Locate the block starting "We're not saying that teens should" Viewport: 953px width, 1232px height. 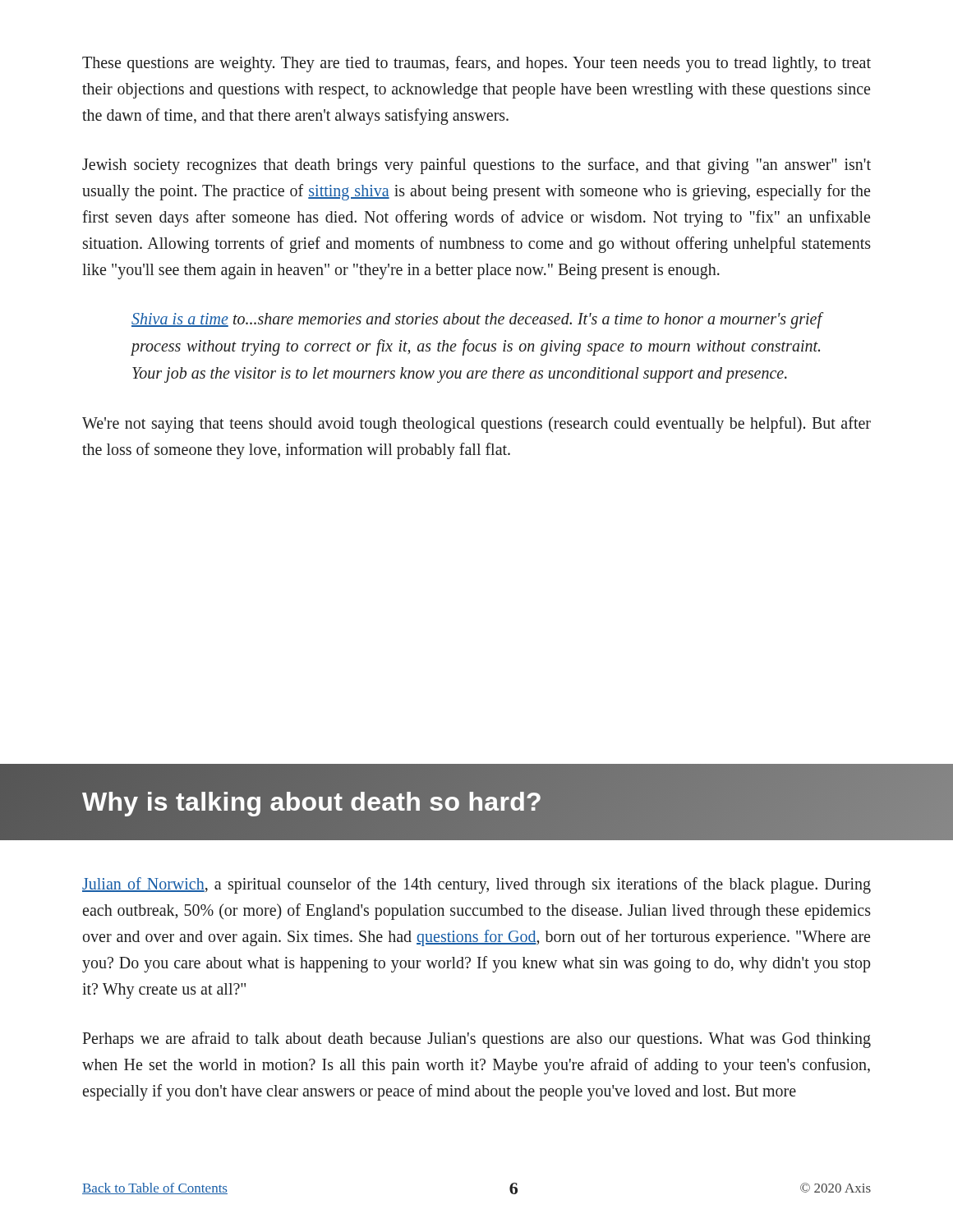pyautogui.click(x=476, y=436)
